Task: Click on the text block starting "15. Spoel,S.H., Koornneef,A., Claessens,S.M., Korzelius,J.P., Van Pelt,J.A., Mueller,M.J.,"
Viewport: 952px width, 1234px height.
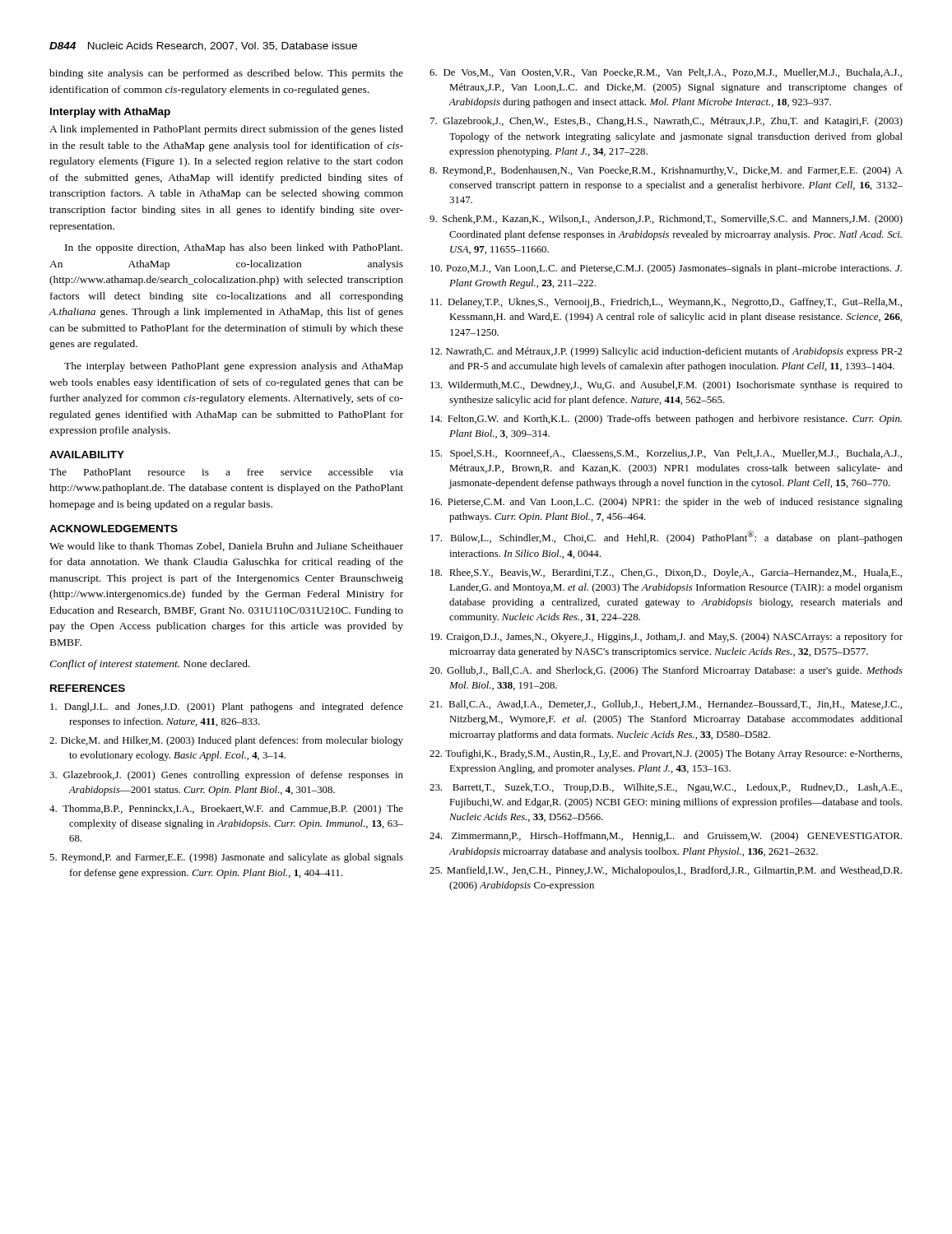Action: click(666, 468)
